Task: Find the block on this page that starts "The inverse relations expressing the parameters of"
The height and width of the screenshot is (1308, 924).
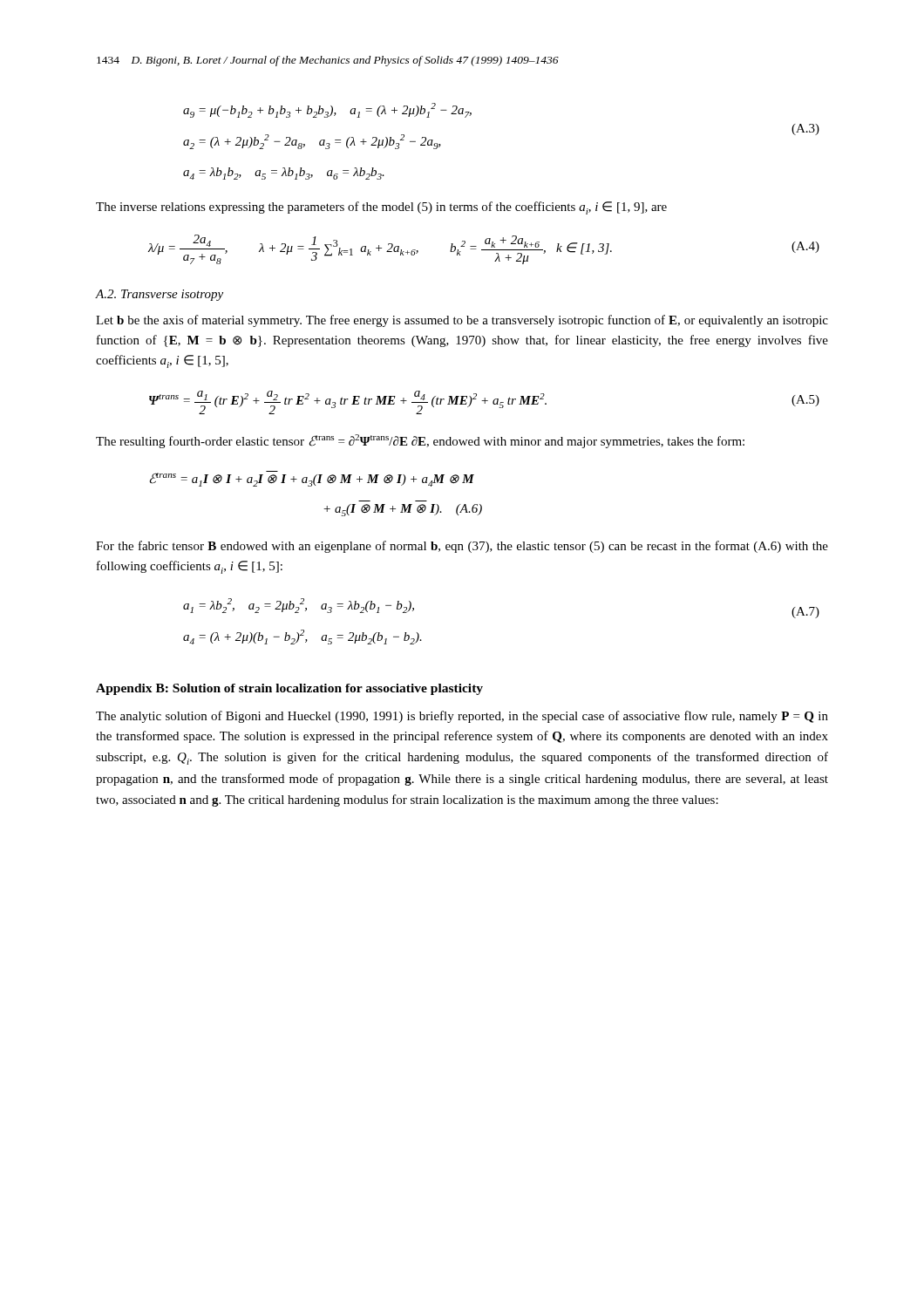Action: tap(381, 208)
